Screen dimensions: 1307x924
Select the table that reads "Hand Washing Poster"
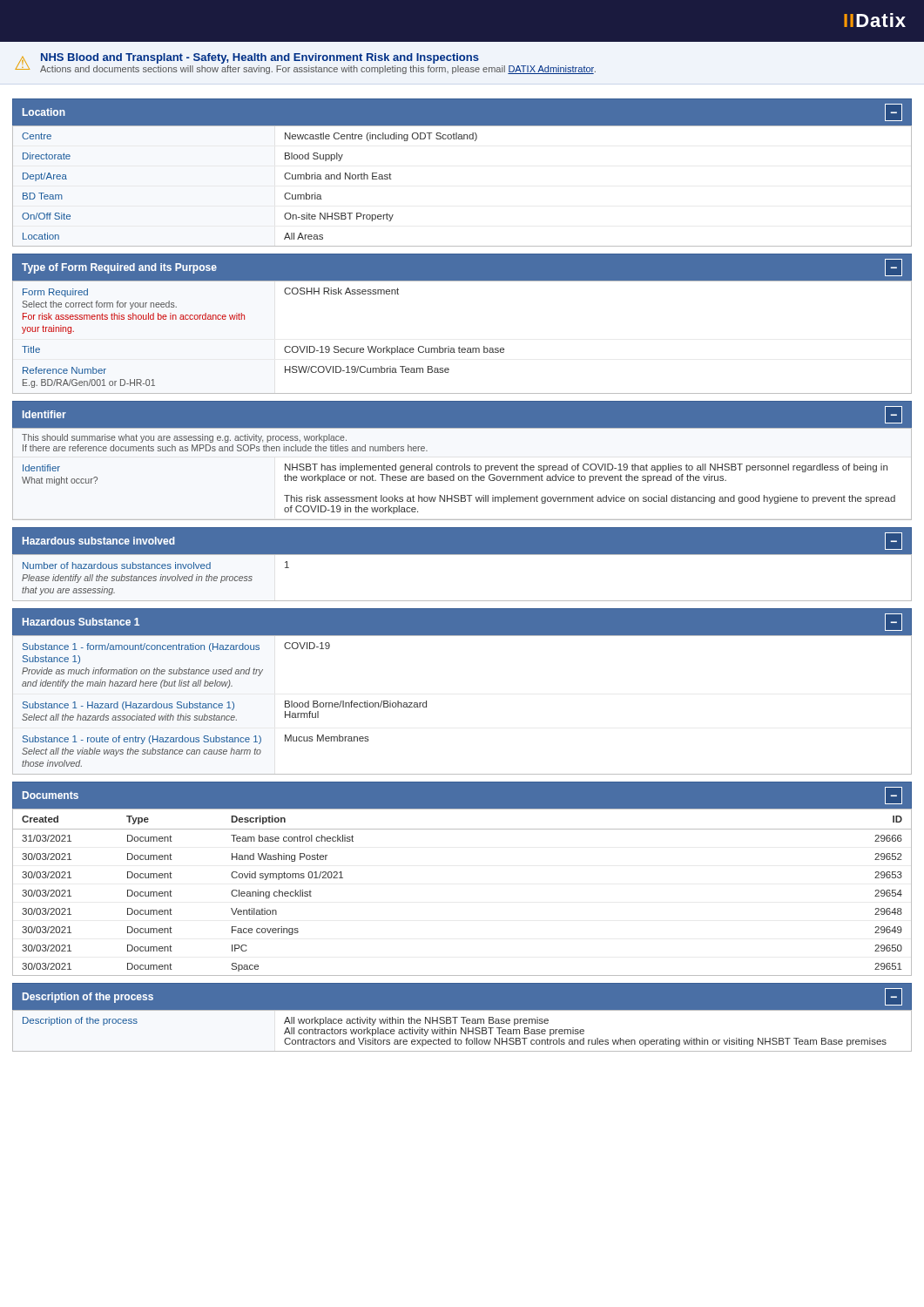click(462, 892)
